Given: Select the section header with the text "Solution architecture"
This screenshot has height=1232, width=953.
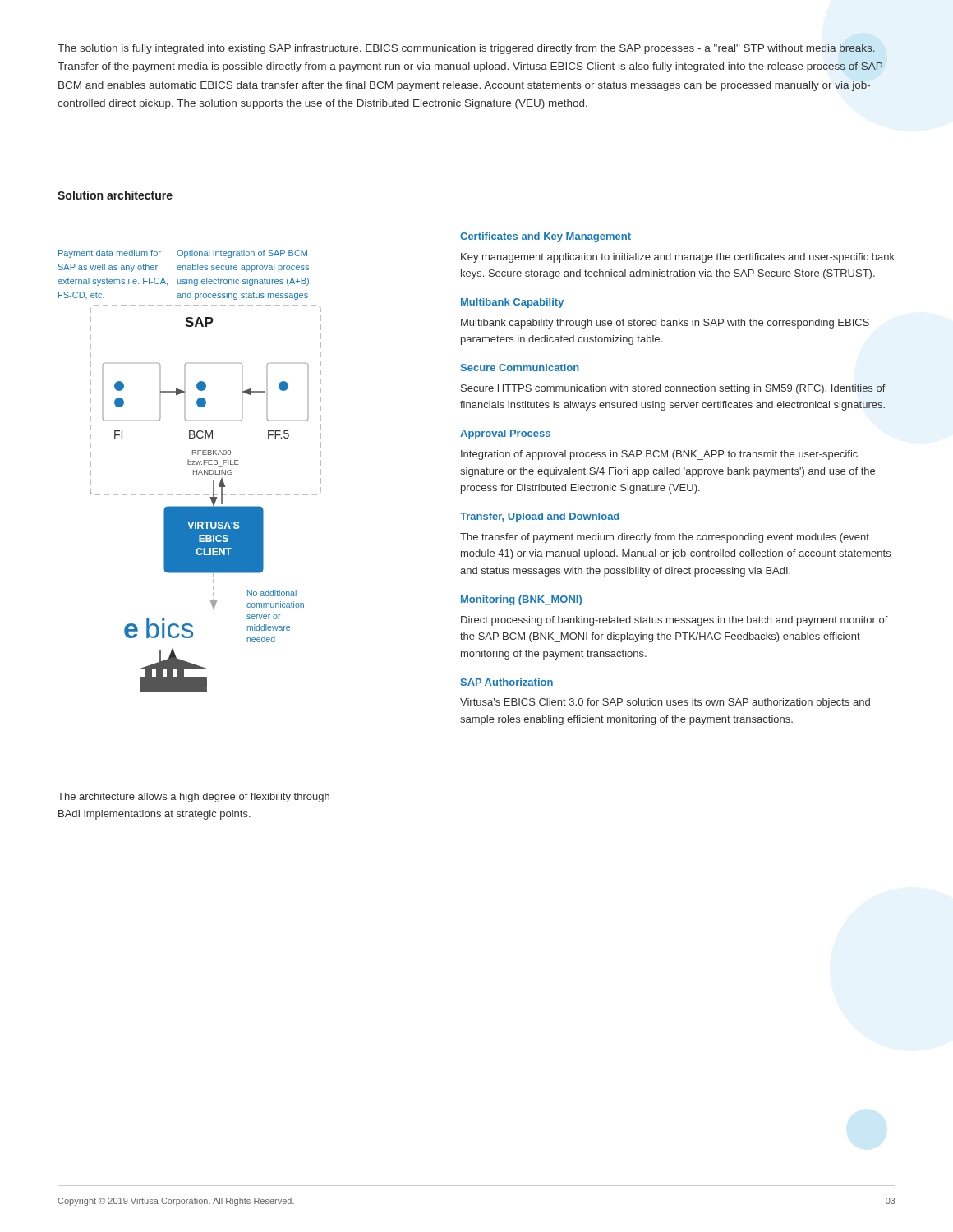Looking at the screenshot, I should [x=115, y=195].
